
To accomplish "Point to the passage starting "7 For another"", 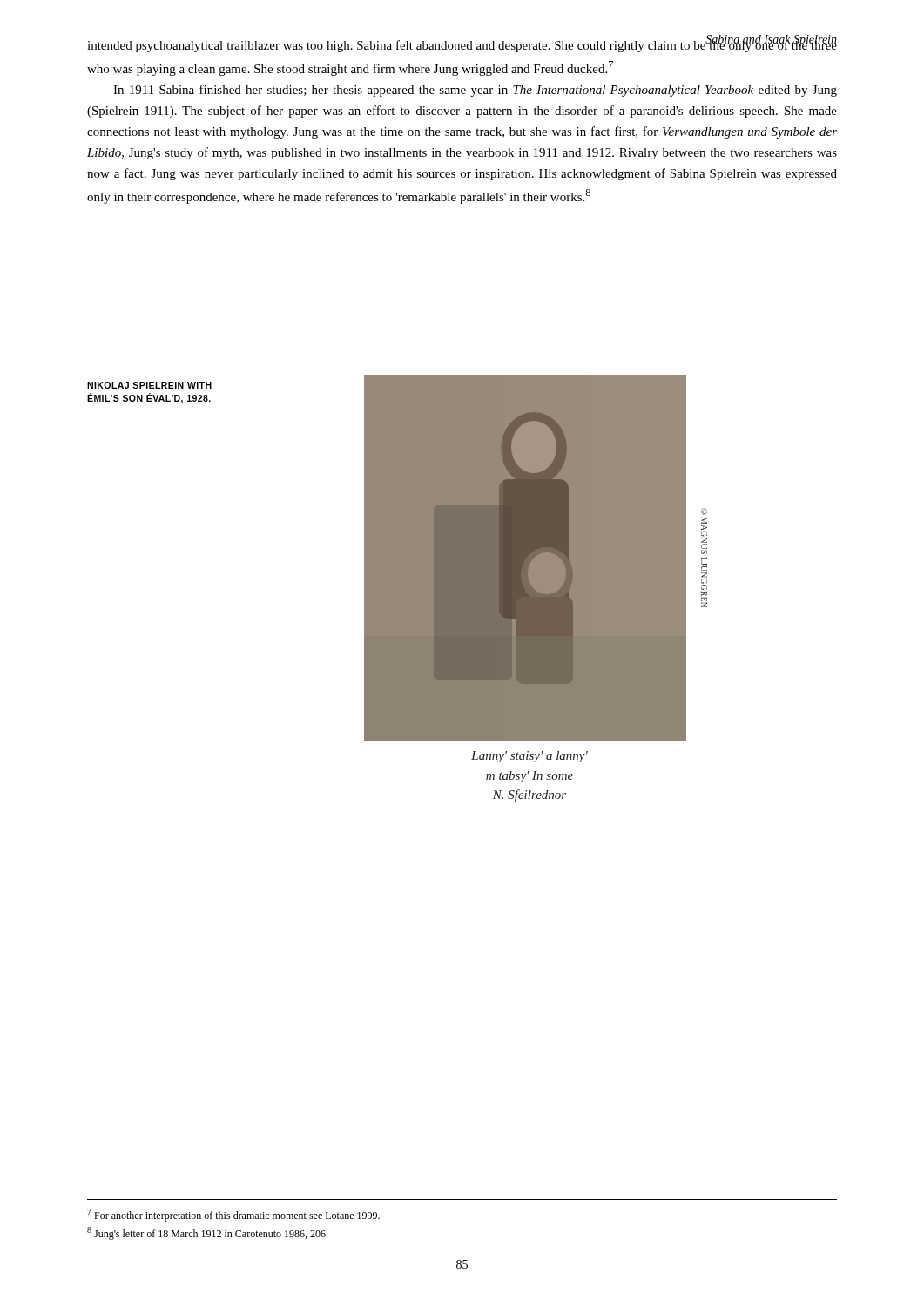I will tap(233, 1215).
